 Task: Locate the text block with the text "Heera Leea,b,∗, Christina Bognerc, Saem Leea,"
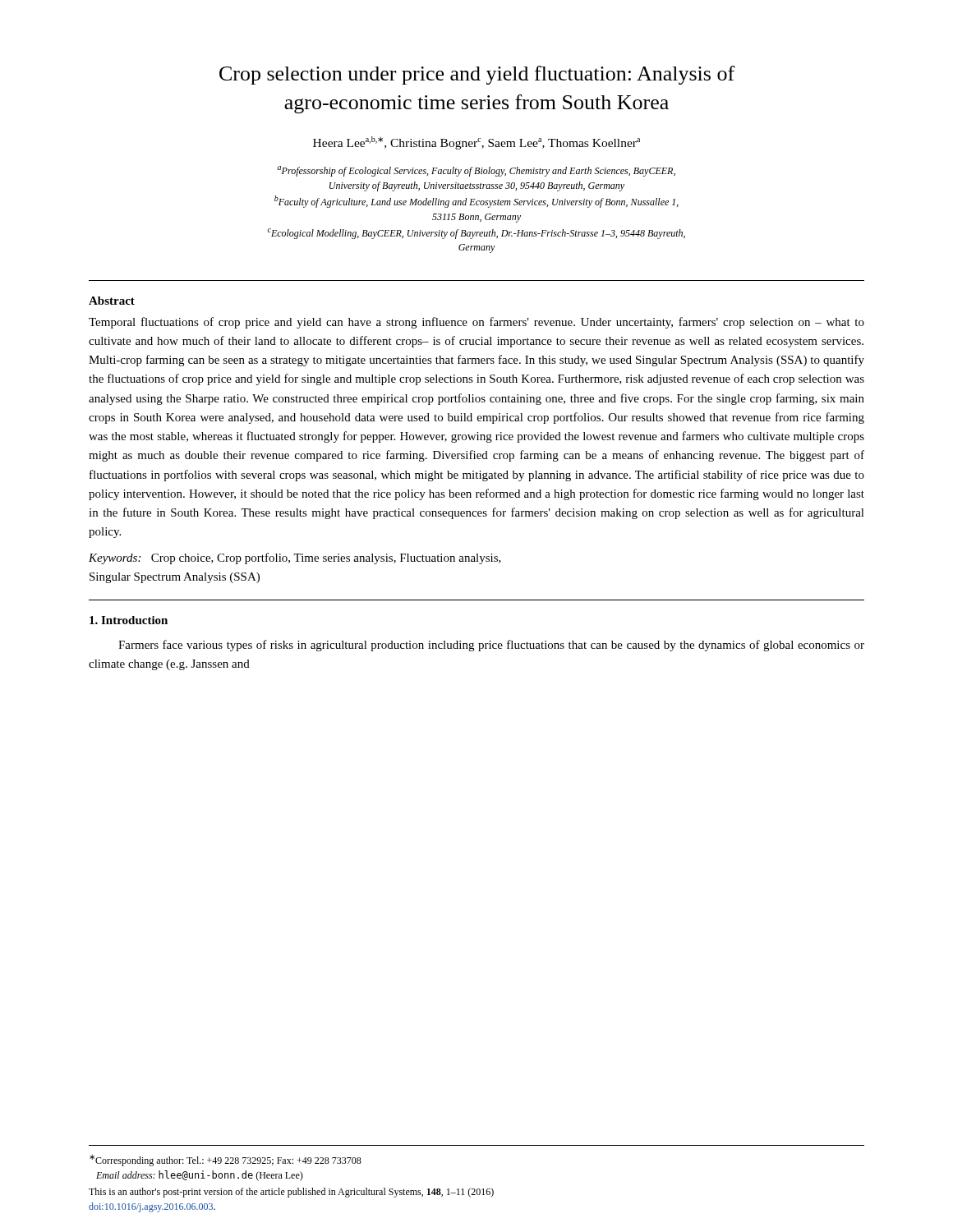tap(476, 142)
